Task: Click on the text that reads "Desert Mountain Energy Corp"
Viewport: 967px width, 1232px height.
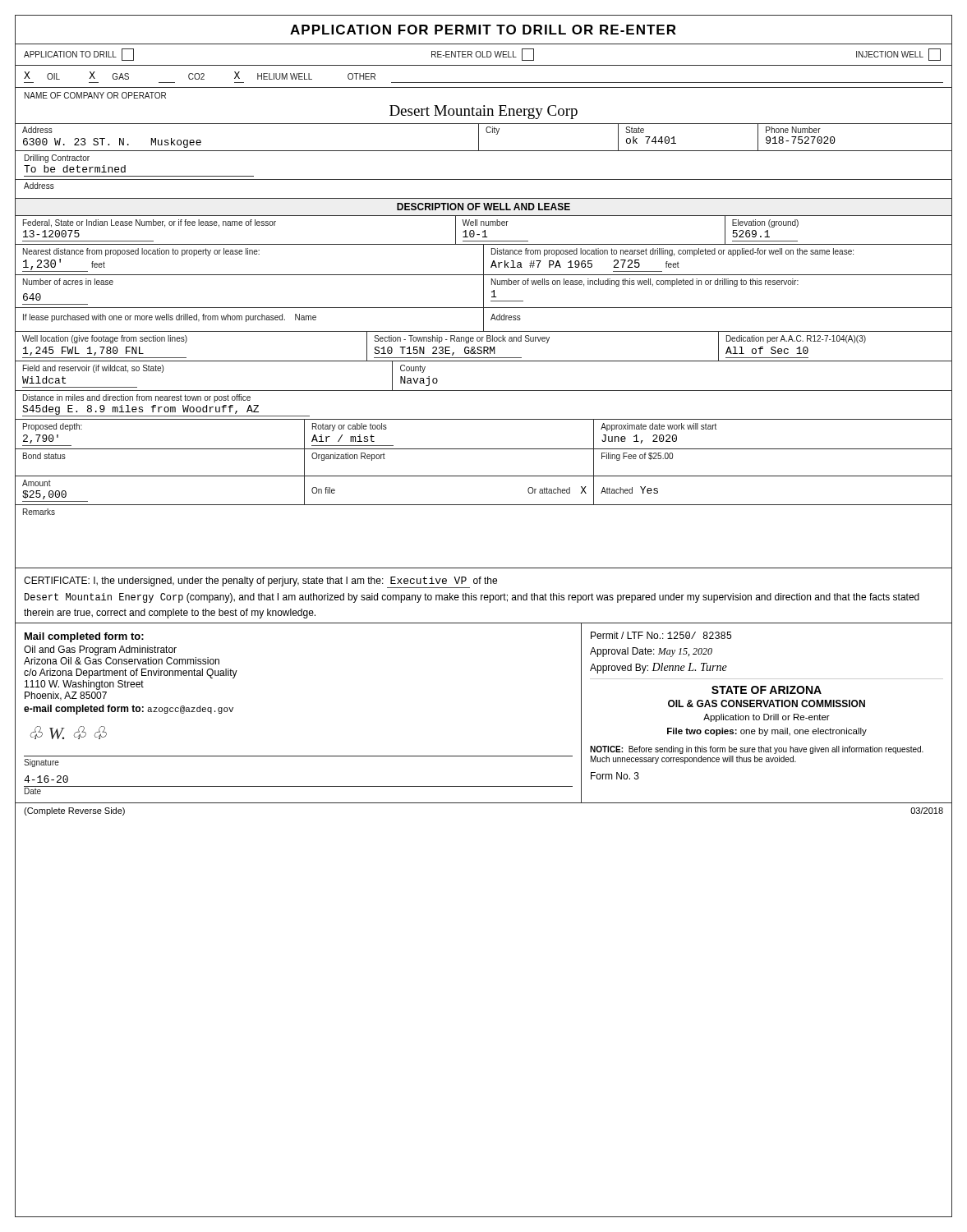Action: tap(484, 111)
